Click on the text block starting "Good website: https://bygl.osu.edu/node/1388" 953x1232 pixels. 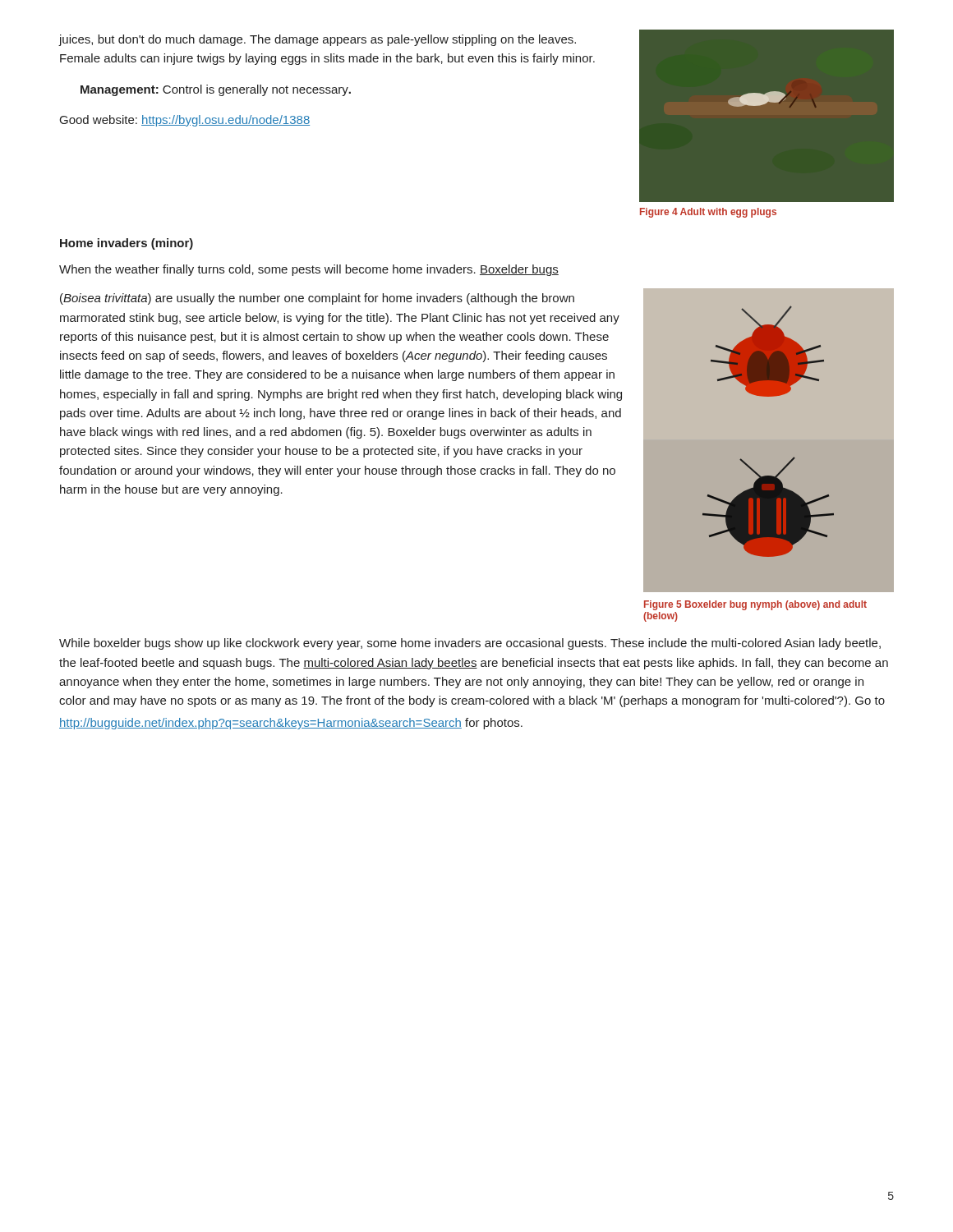point(185,119)
